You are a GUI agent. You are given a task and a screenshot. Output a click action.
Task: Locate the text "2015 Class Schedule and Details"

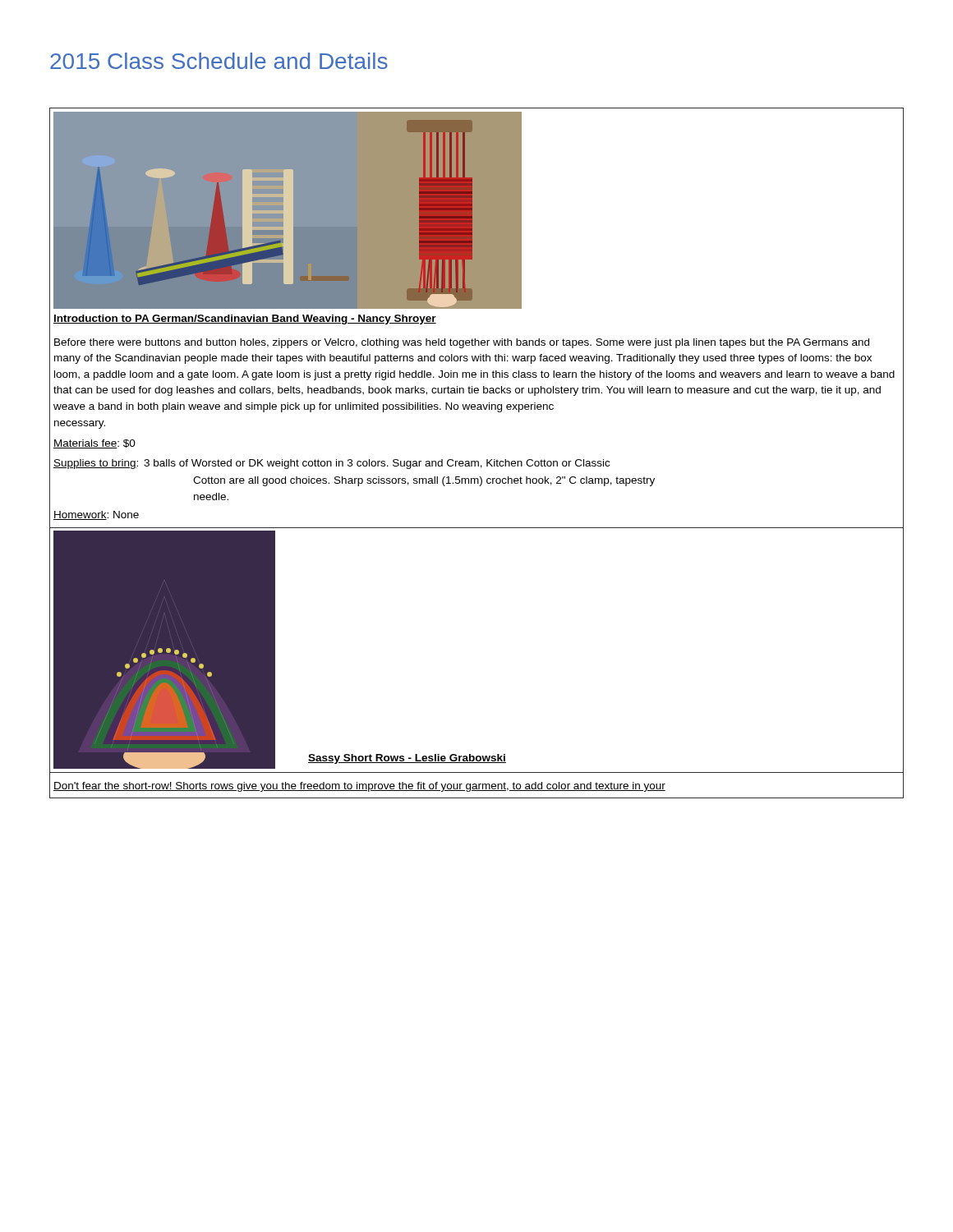(219, 61)
